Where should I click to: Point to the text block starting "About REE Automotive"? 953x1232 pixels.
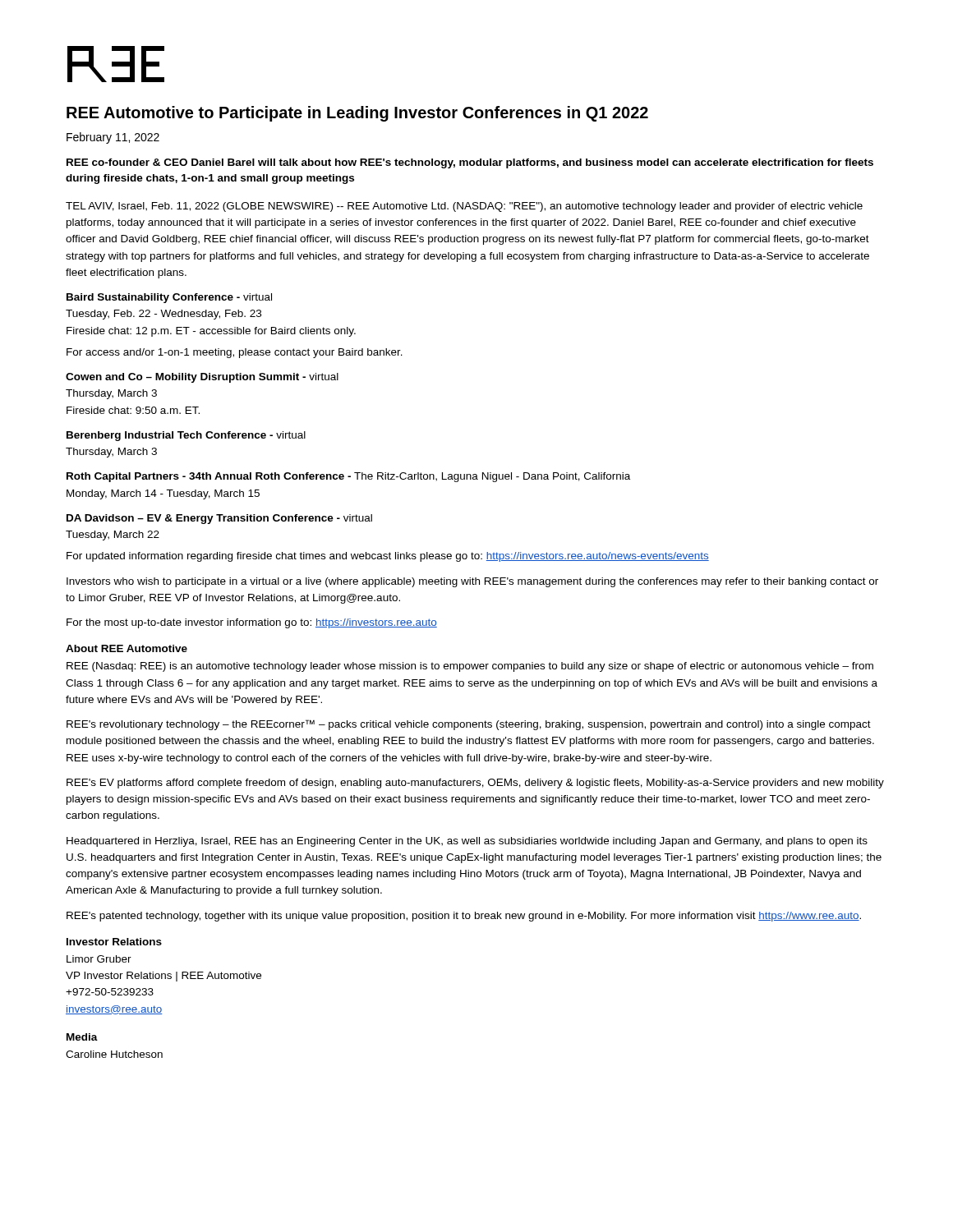pos(127,649)
